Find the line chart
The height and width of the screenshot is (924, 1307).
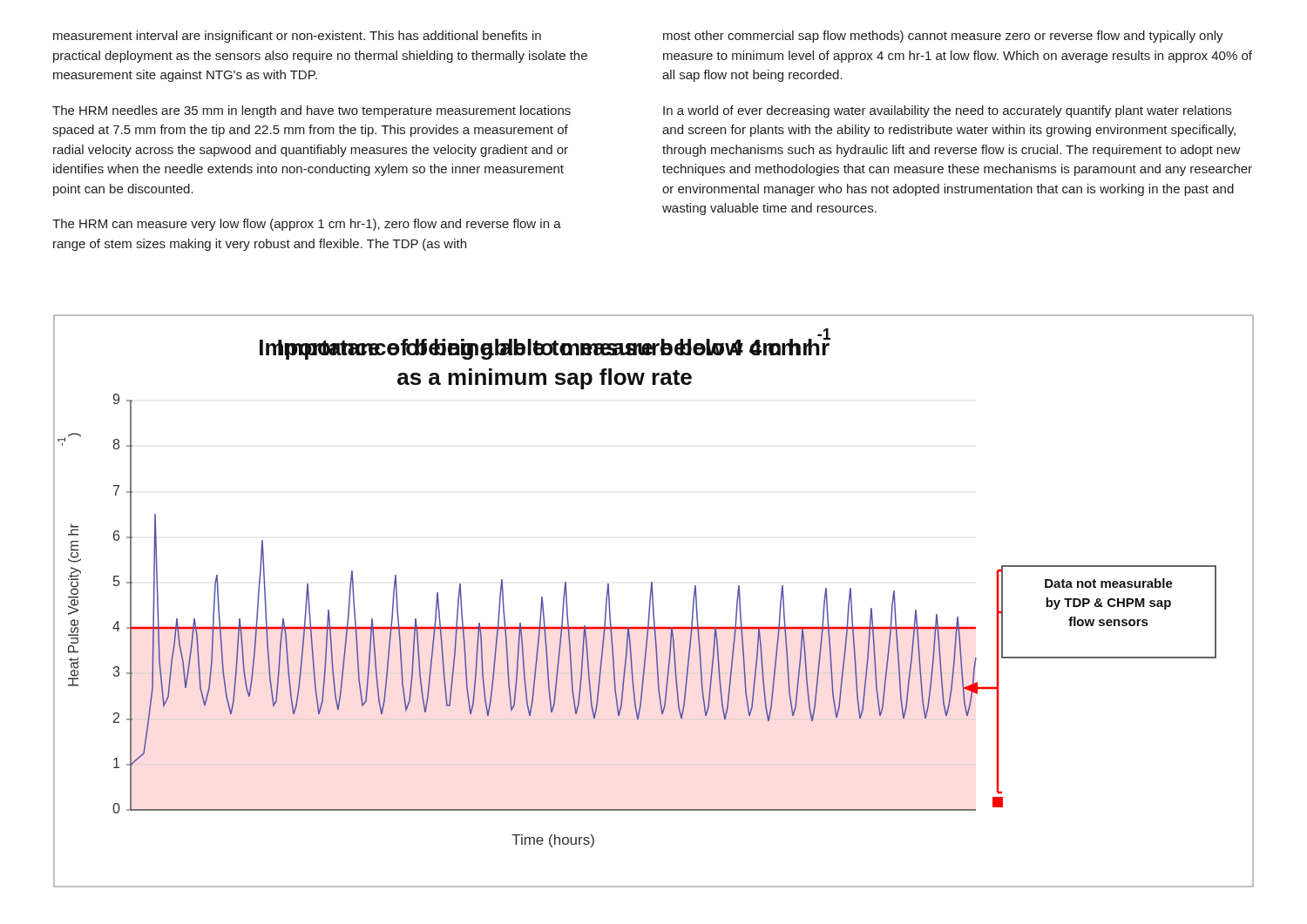point(654,602)
